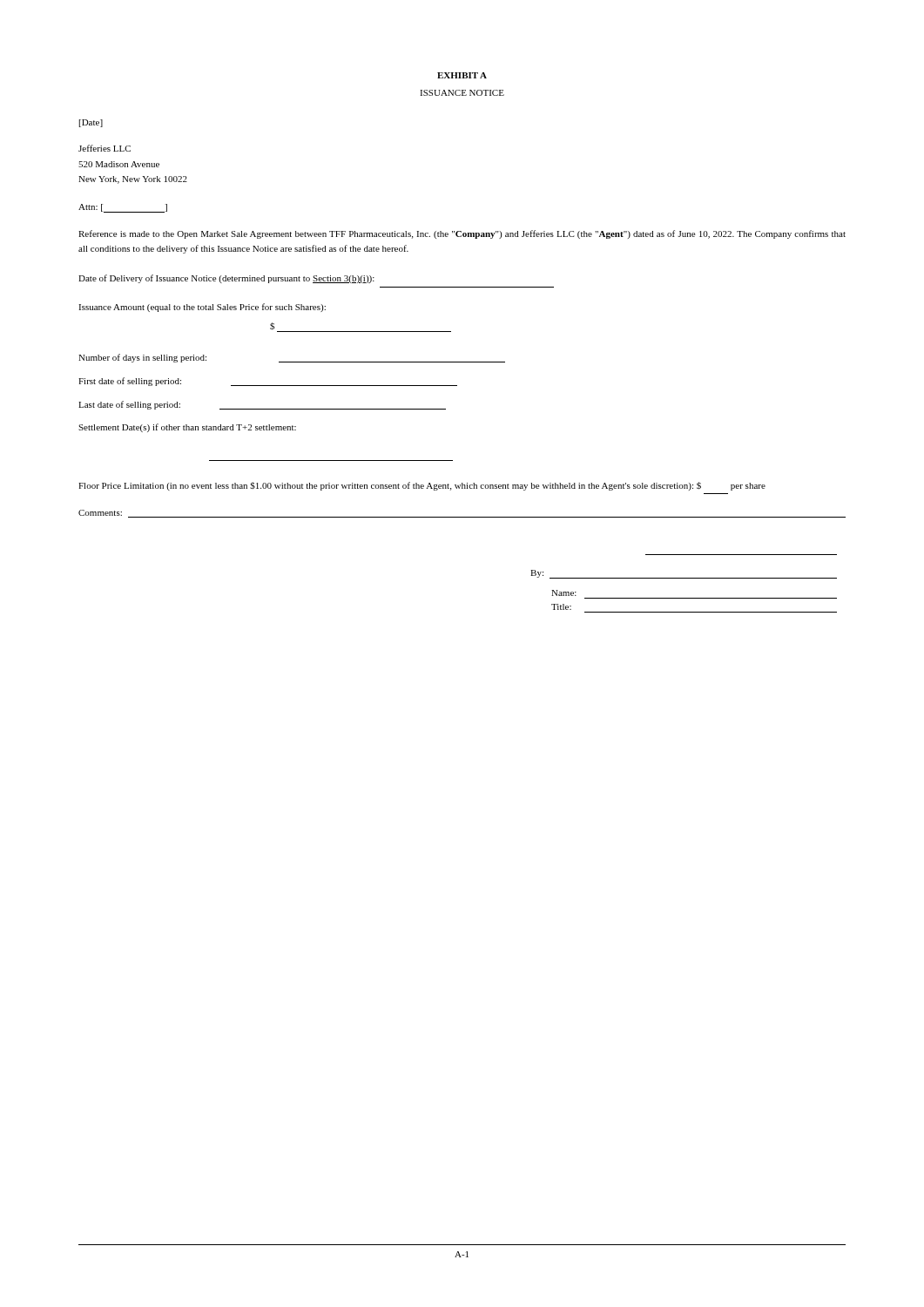Find the section header containing "EXHIBIT A"
The width and height of the screenshot is (924, 1307).
click(x=462, y=75)
